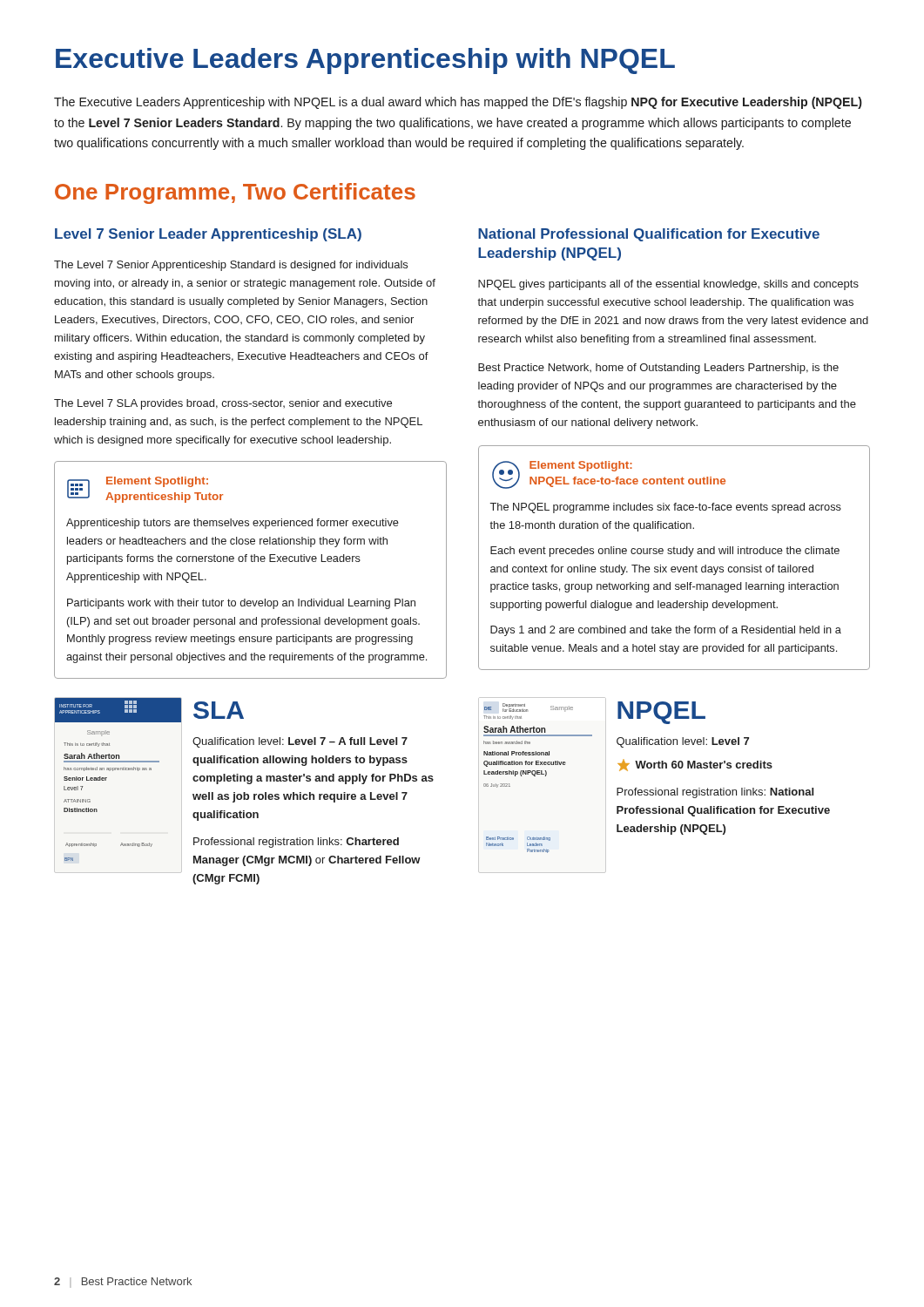Viewport: 924px width, 1307px height.
Task: Select the passage starting "The Level 7 Senior Apprenticeship Standard is"
Action: pos(245,319)
